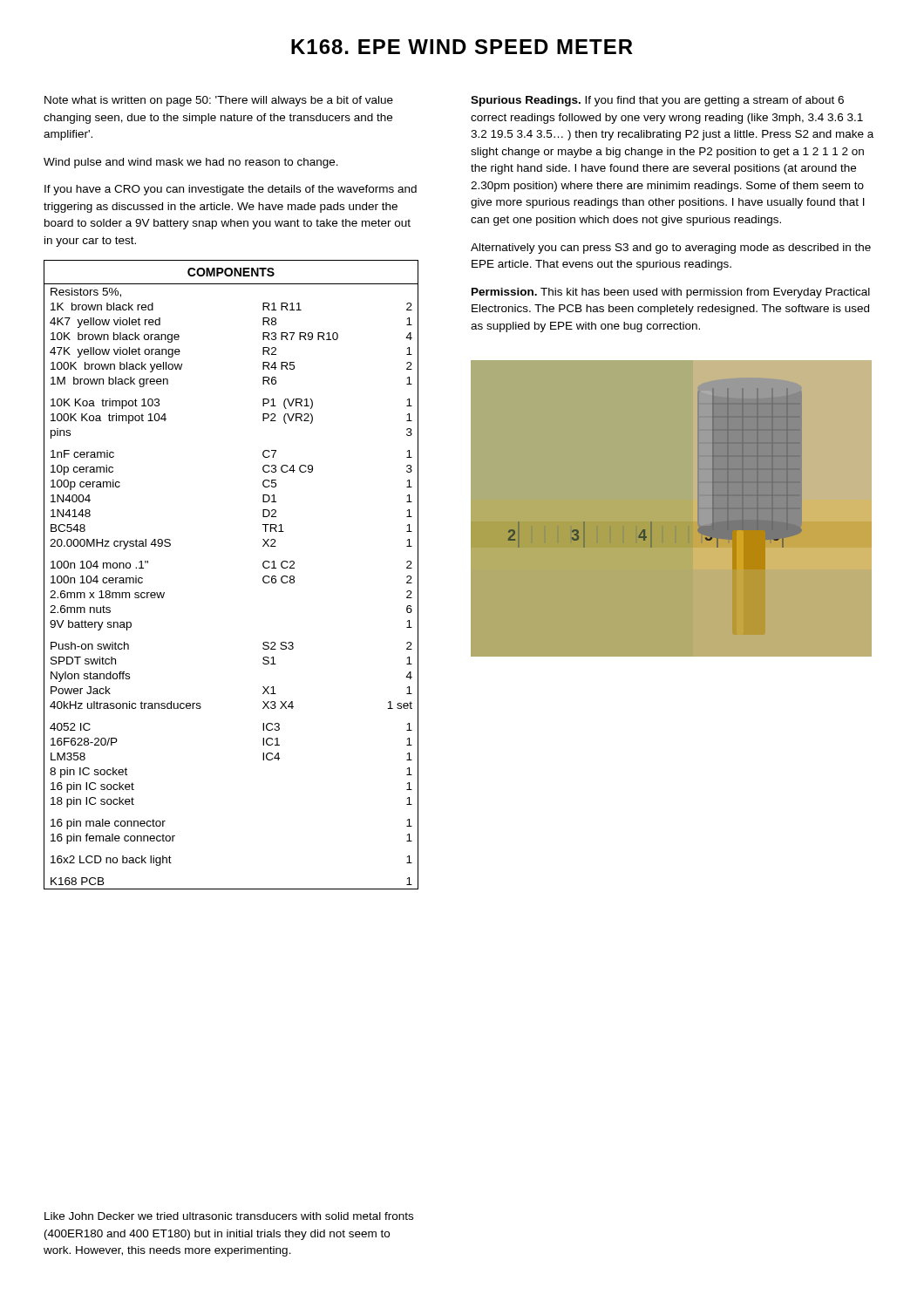Where is the passage that starts "Permission. This kit has been used with"?
Image resolution: width=924 pixels, height=1308 pixels.
[670, 308]
